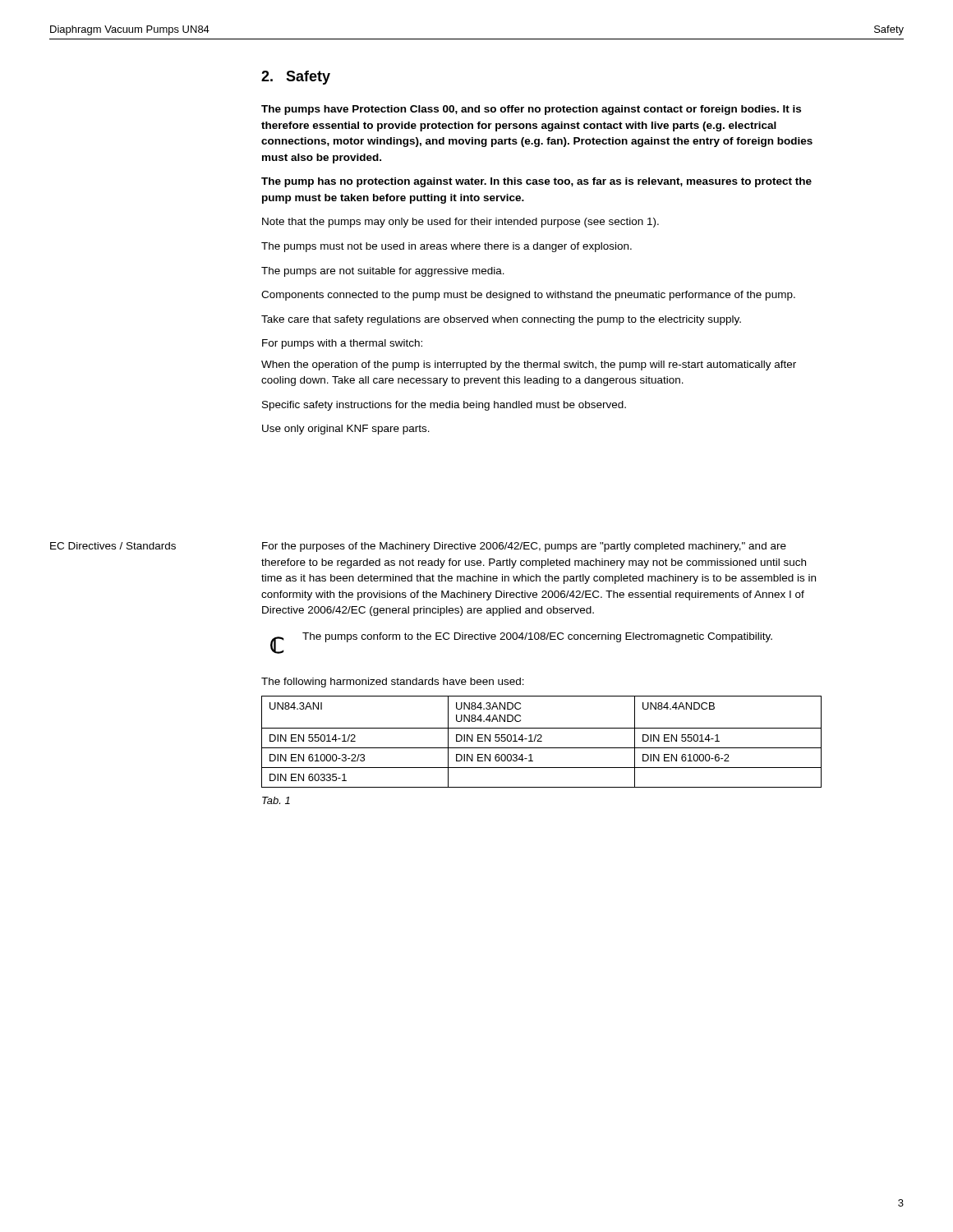This screenshot has height=1232, width=953.
Task: Find the block on this page that starts "The pumps conform to the EC"
Action: coord(538,636)
